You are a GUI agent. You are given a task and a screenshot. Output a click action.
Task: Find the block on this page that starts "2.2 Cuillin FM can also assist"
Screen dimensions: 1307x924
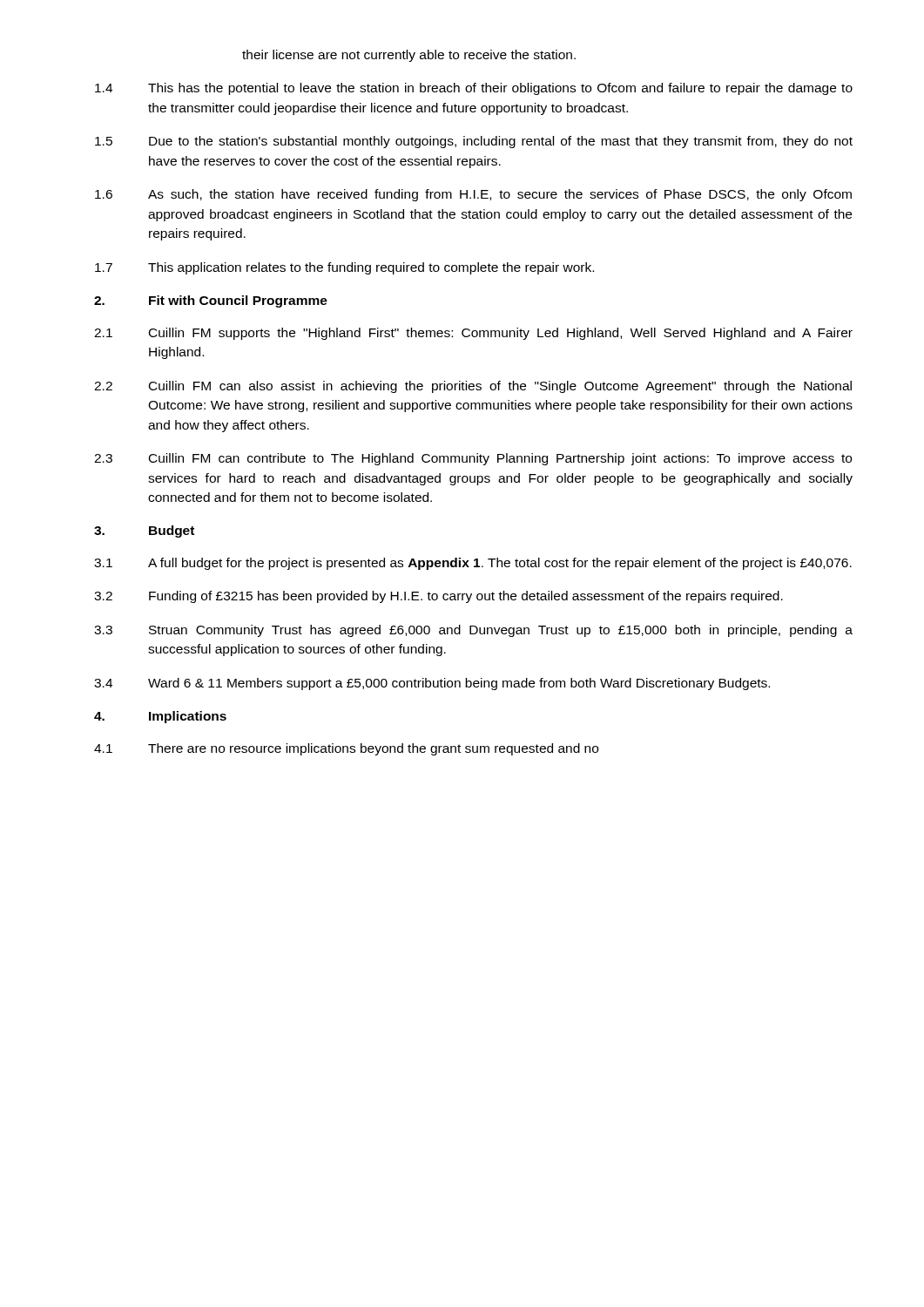[x=473, y=405]
